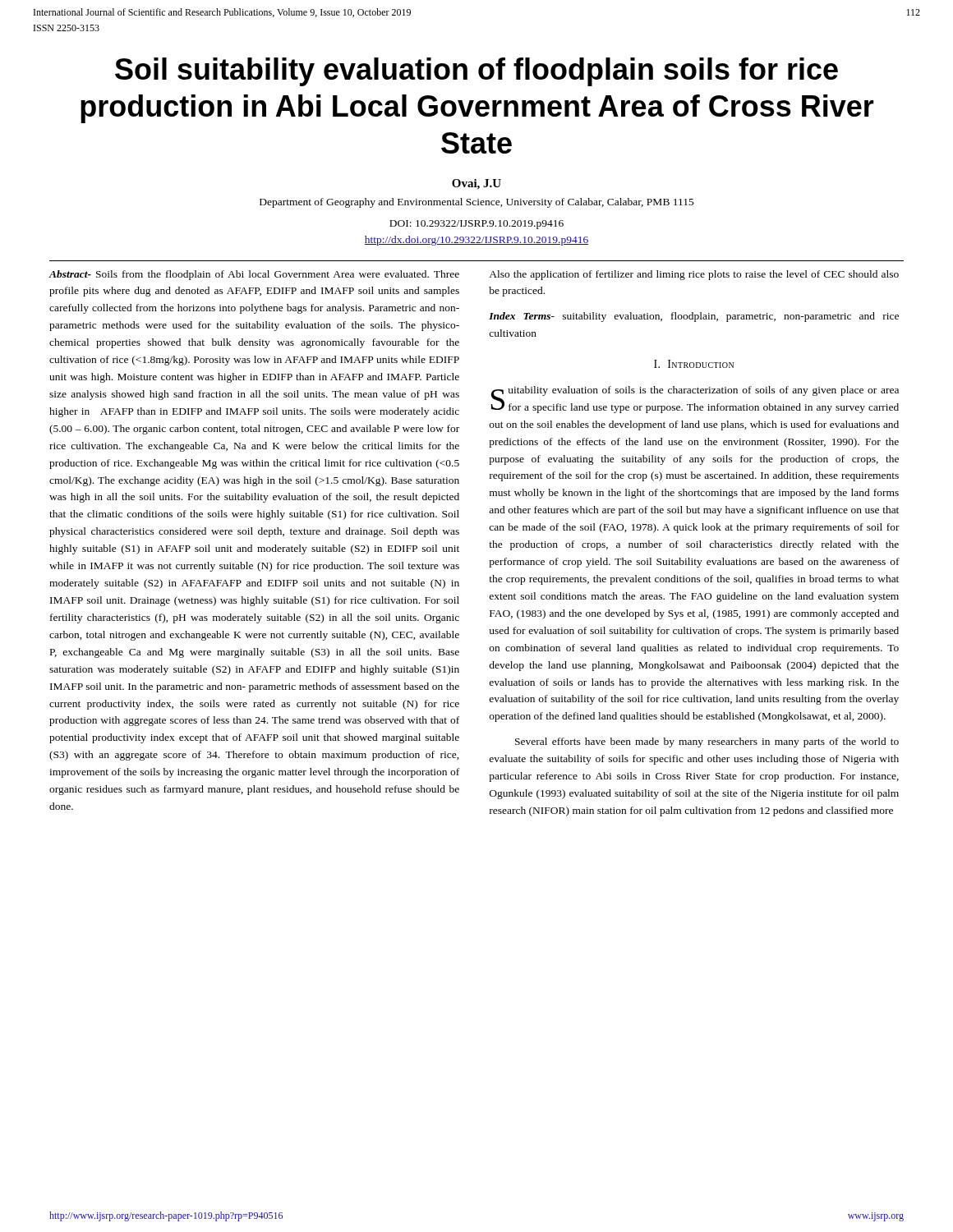Point to the element starting "I. Introduction"
The height and width of the screenshot is (1232, 953).
point(694,364)
